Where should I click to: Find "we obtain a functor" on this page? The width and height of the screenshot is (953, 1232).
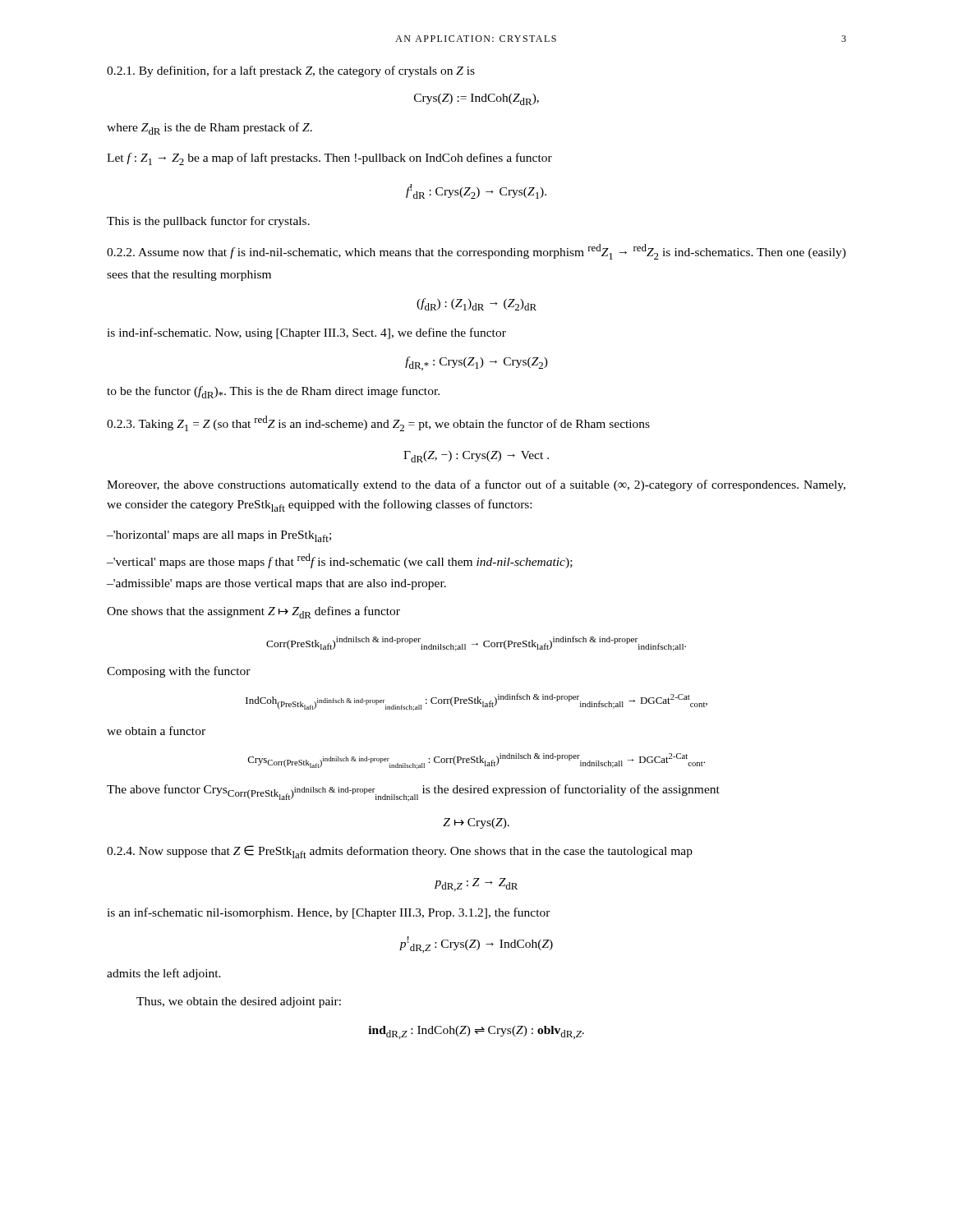pos(156,730)
